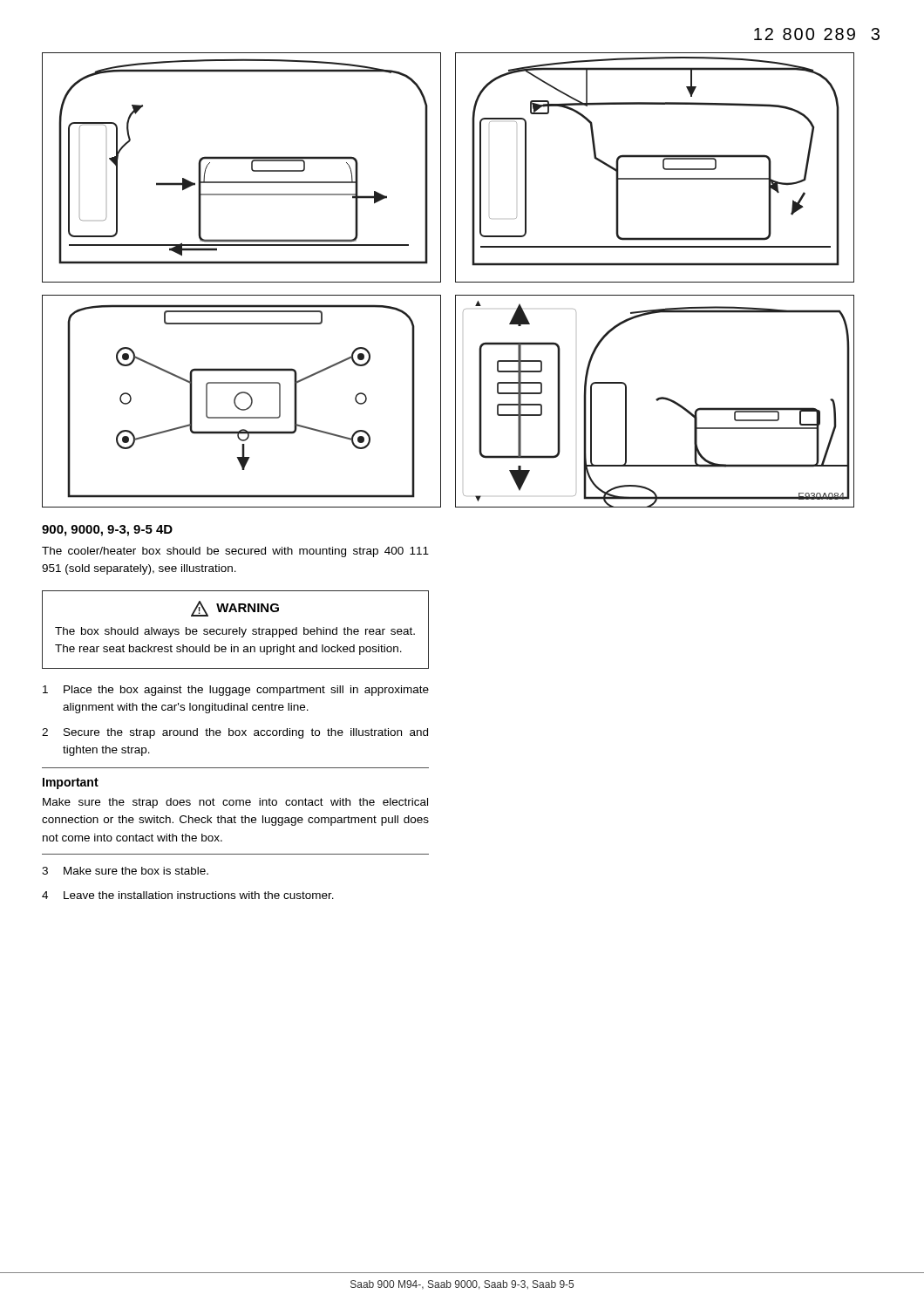The image size is (924, 1308).
Task: Select the region starting "2 Secure the strap around the box according"
Action: (235, 741)
